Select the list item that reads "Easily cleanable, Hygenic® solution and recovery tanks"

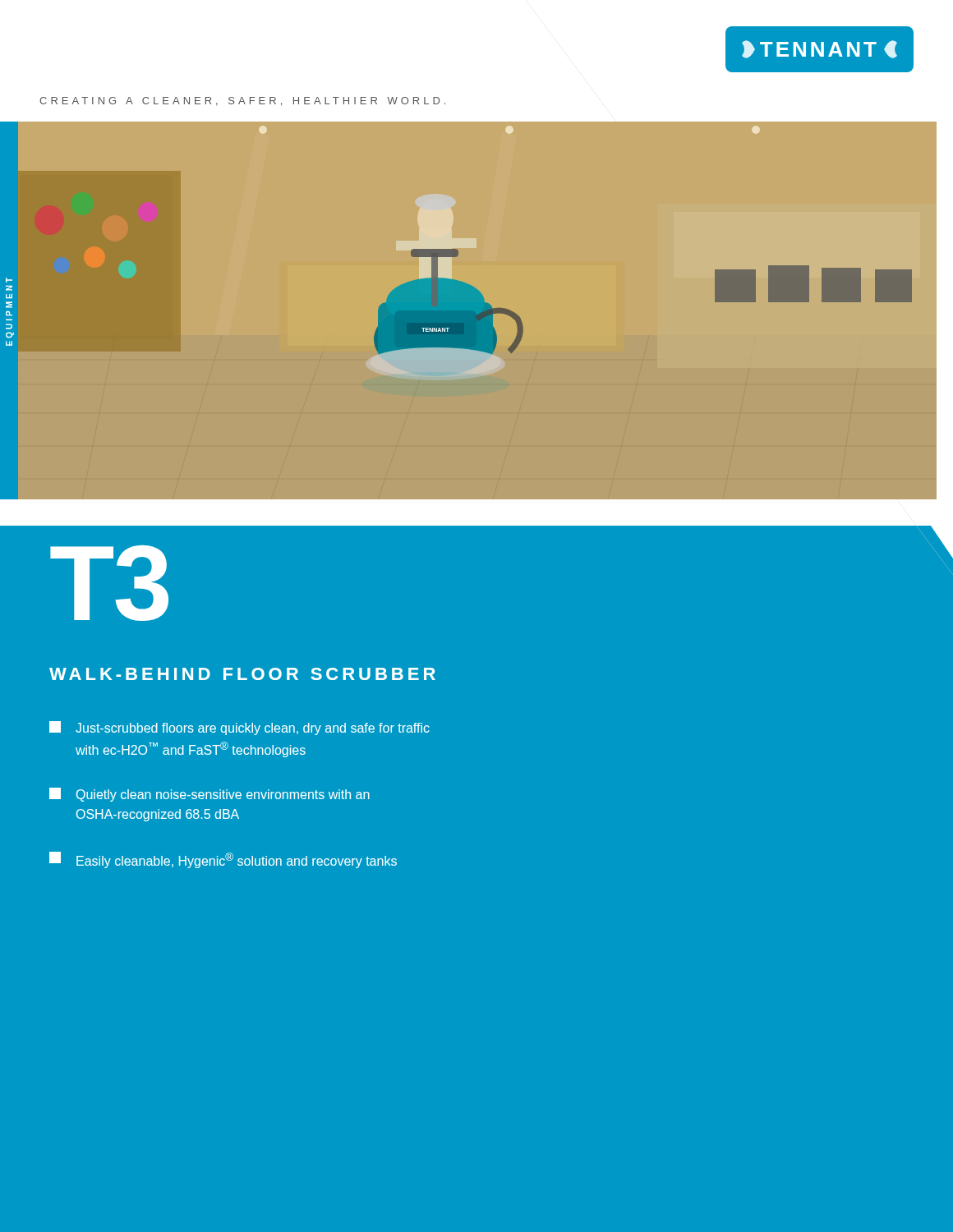click(223, 861)
